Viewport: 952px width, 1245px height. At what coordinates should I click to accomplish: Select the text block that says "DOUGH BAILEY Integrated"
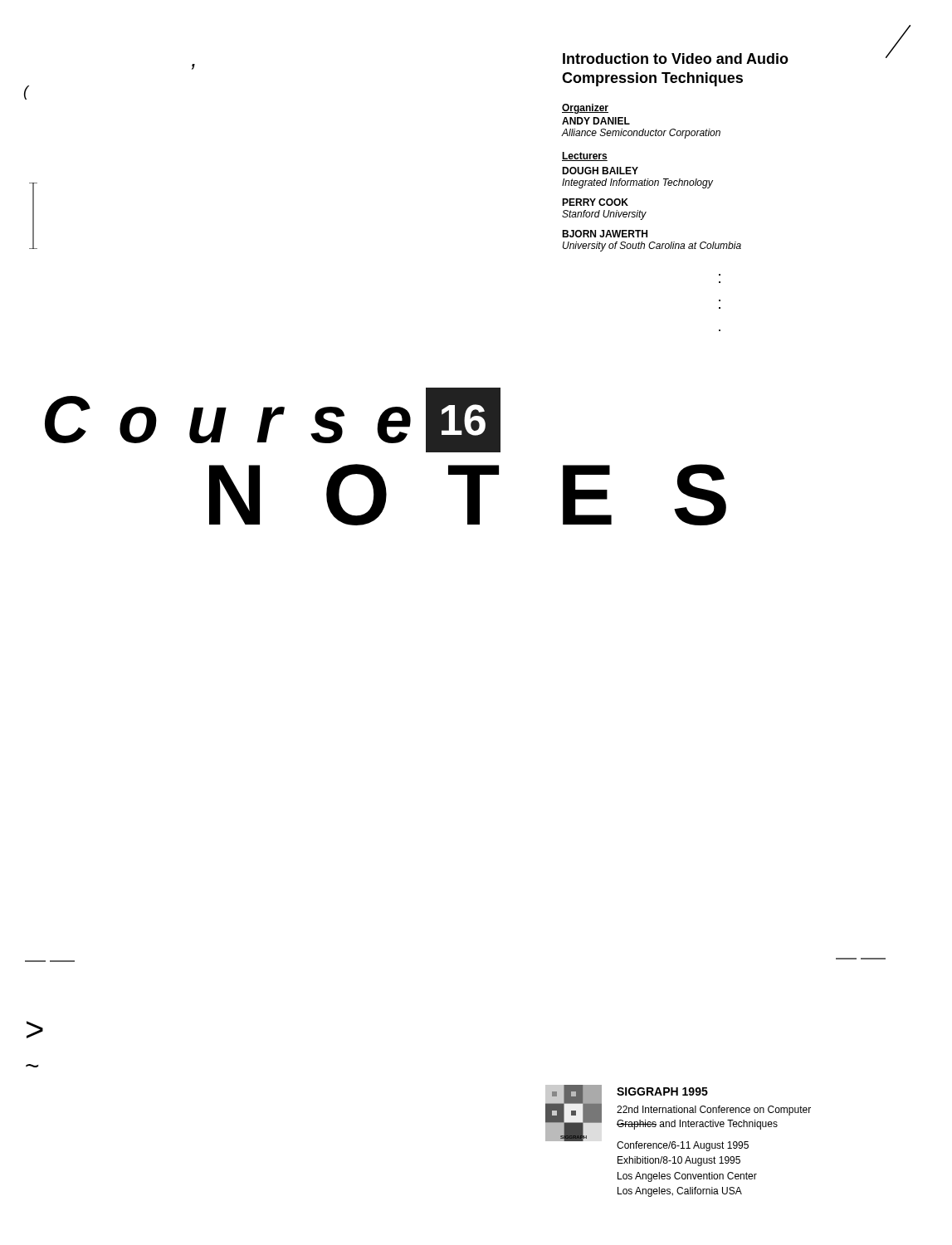(x=637, y=177)
